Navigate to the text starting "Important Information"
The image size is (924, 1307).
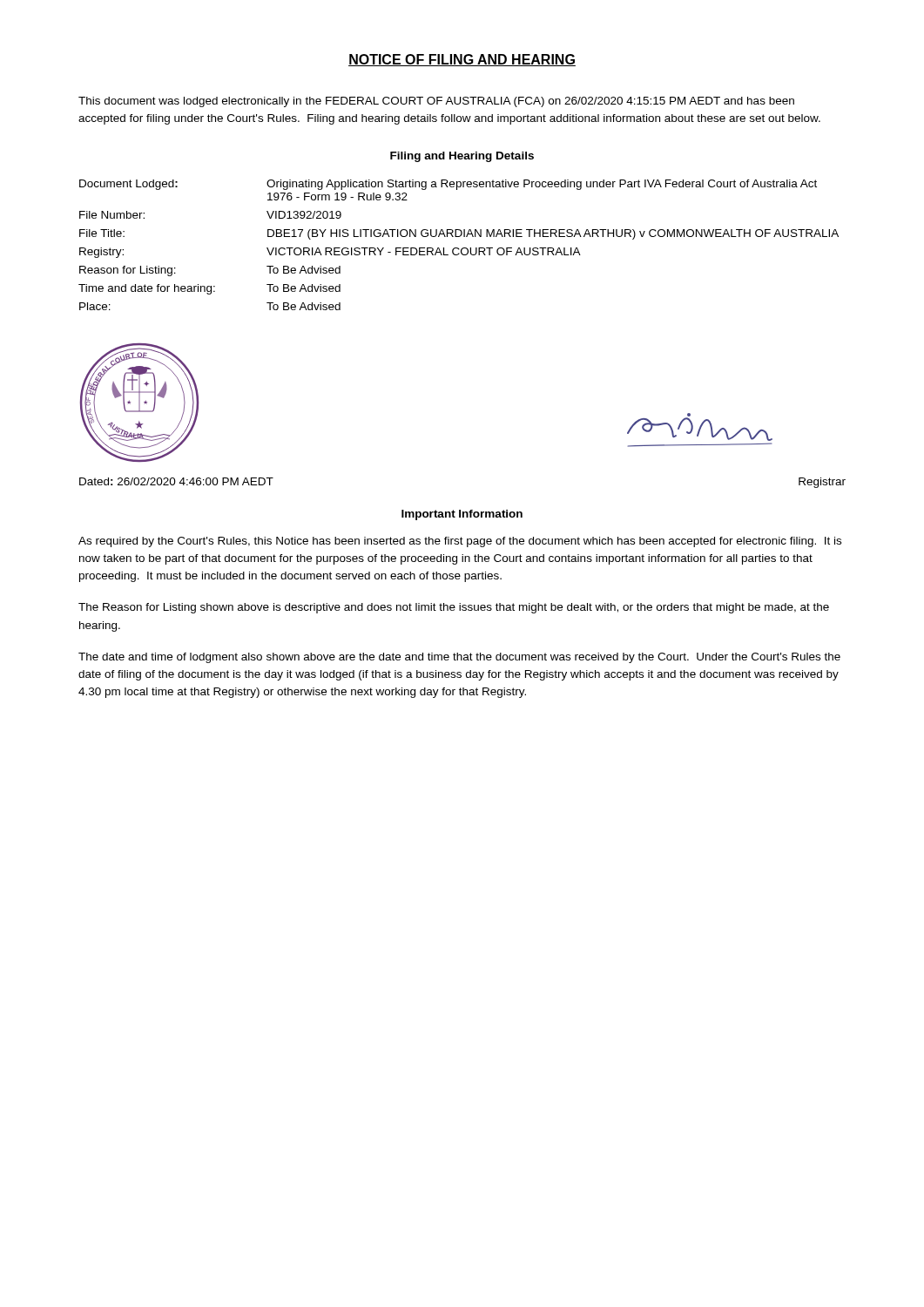point(462,513)
